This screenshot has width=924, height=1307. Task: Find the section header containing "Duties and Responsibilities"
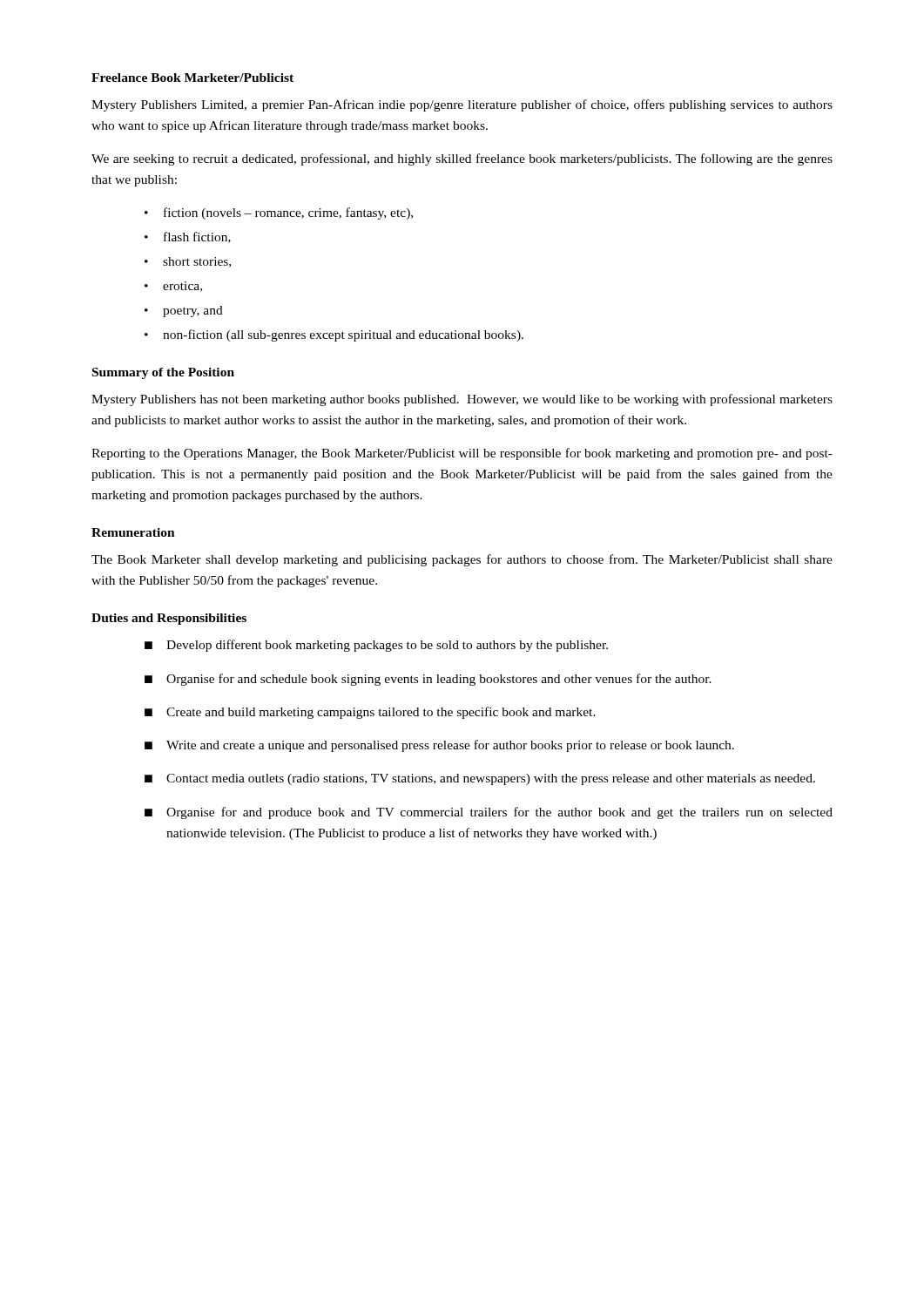coord(169,618)
